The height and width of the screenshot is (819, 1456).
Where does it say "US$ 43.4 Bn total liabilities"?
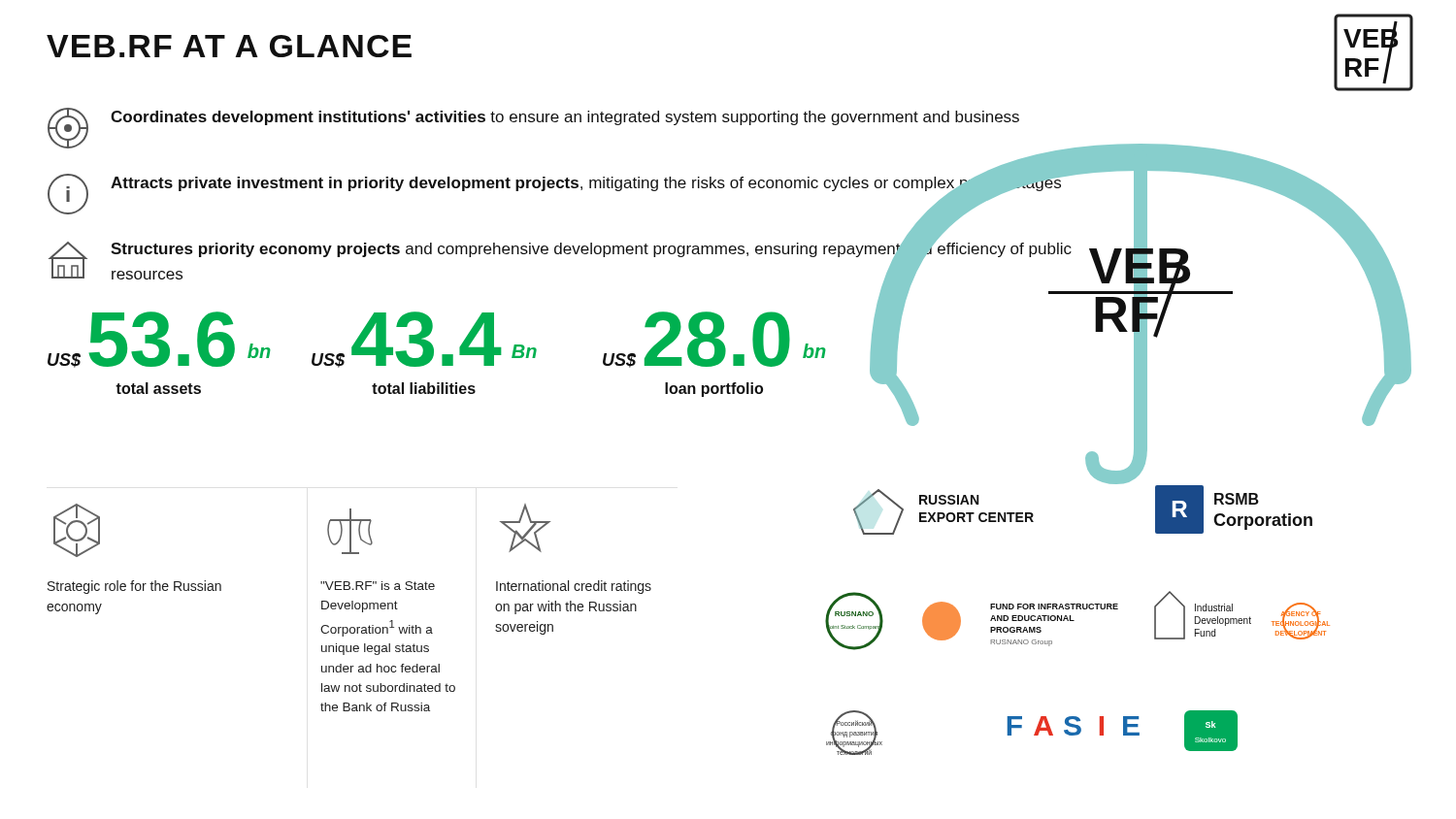coord(424,349)
